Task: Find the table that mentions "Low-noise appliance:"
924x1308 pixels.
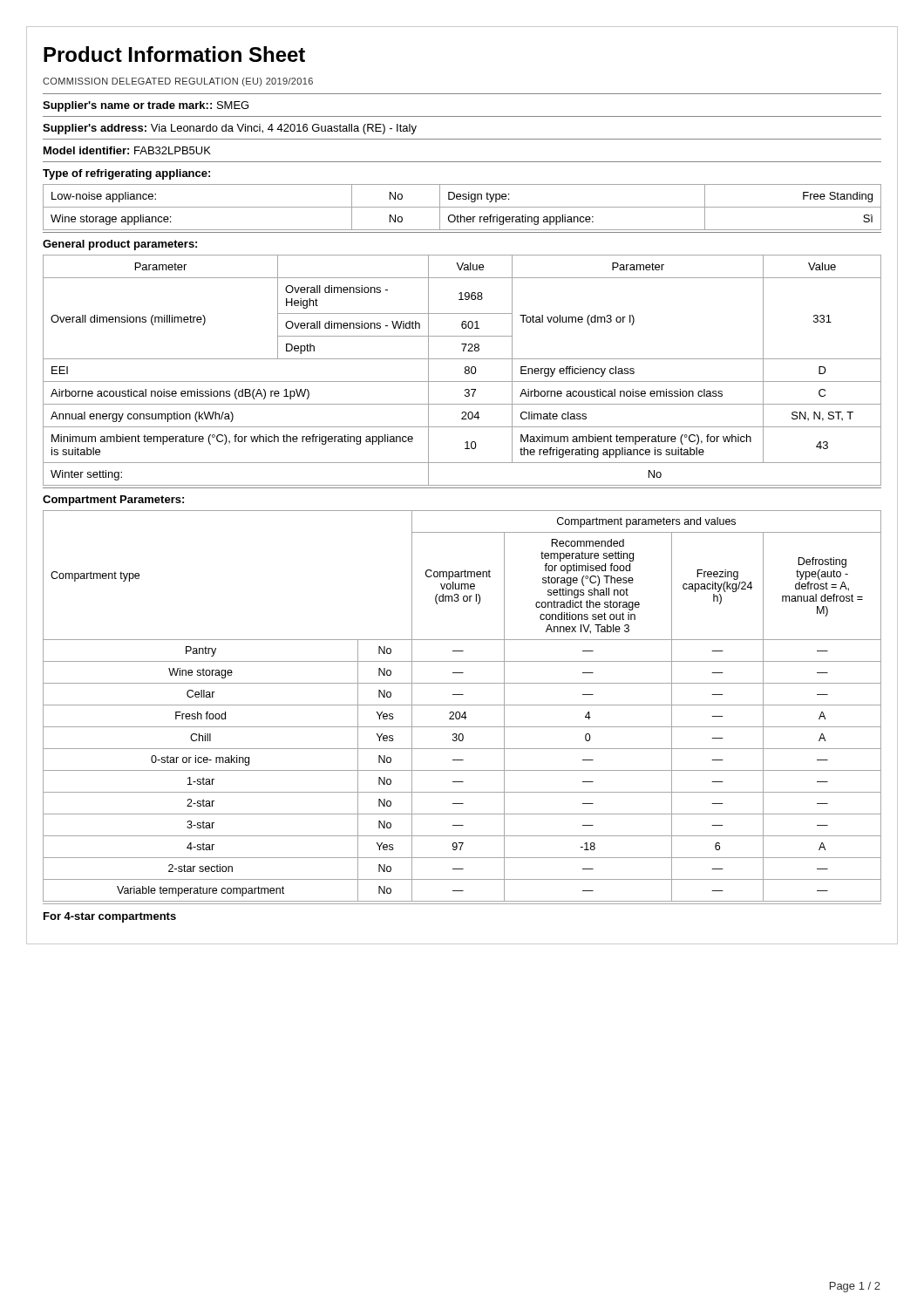Action: 462,207
